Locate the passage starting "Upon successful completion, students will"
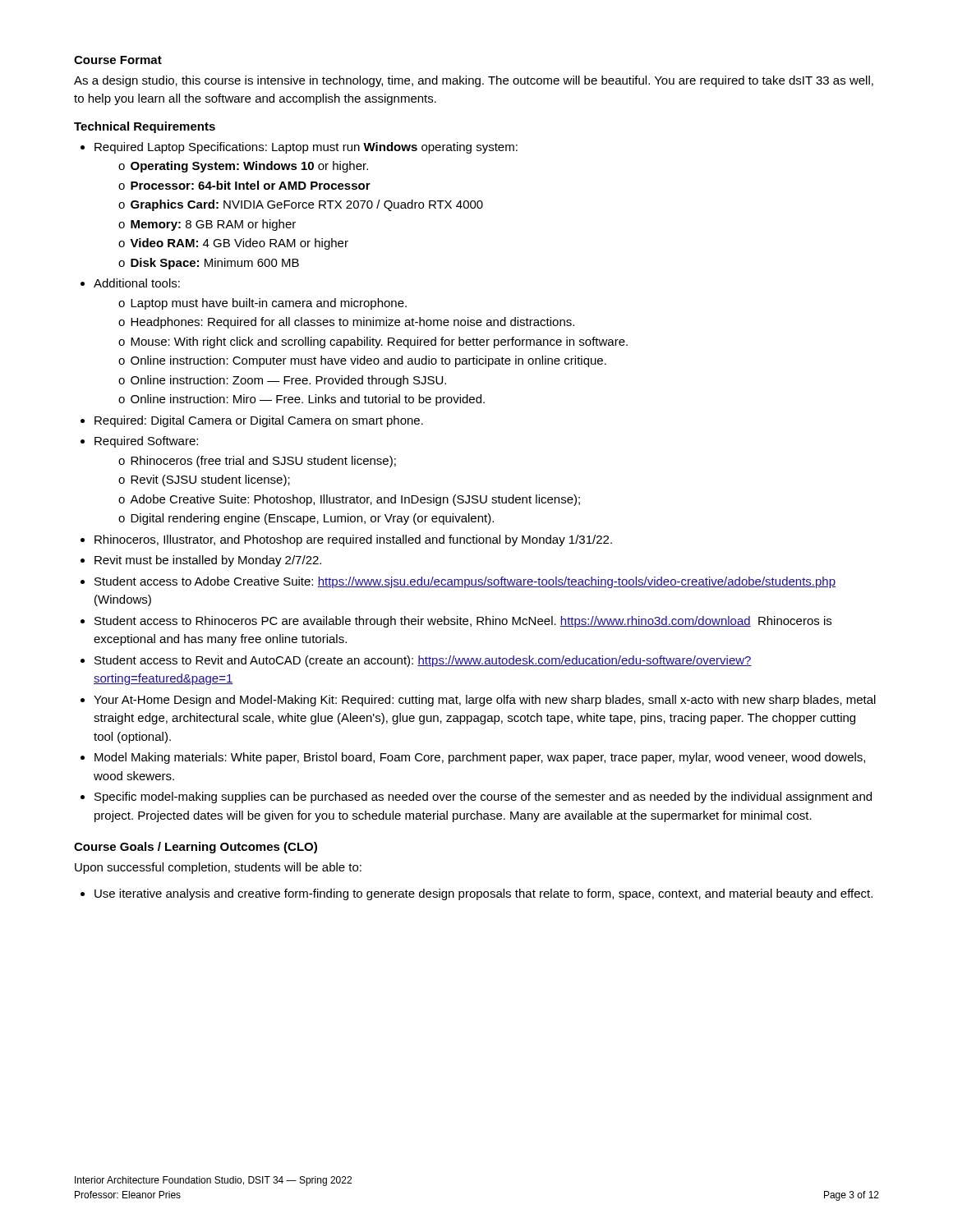 [218, 867]
